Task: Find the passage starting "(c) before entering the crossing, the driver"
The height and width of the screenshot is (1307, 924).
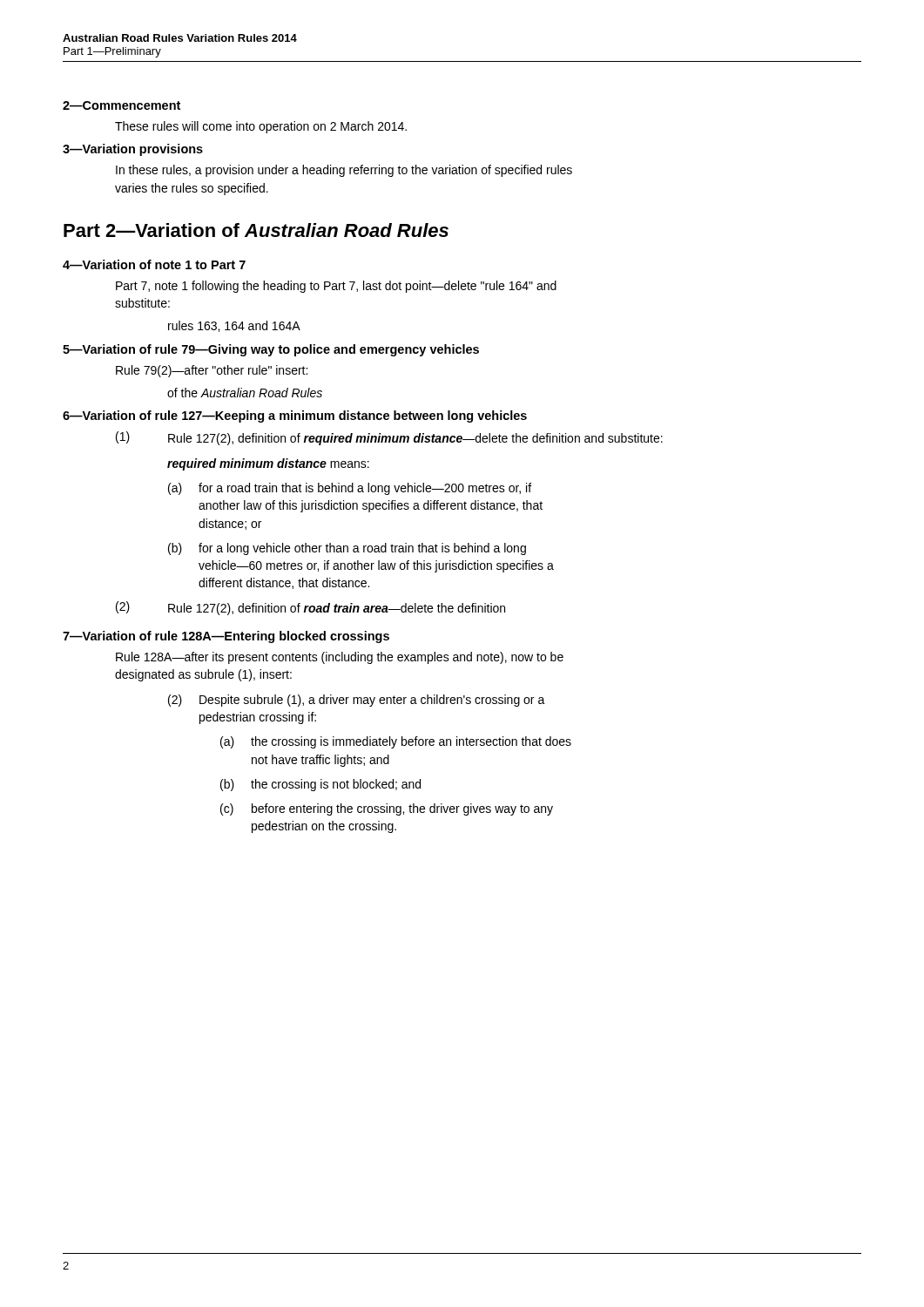Action: click(540, 818)
